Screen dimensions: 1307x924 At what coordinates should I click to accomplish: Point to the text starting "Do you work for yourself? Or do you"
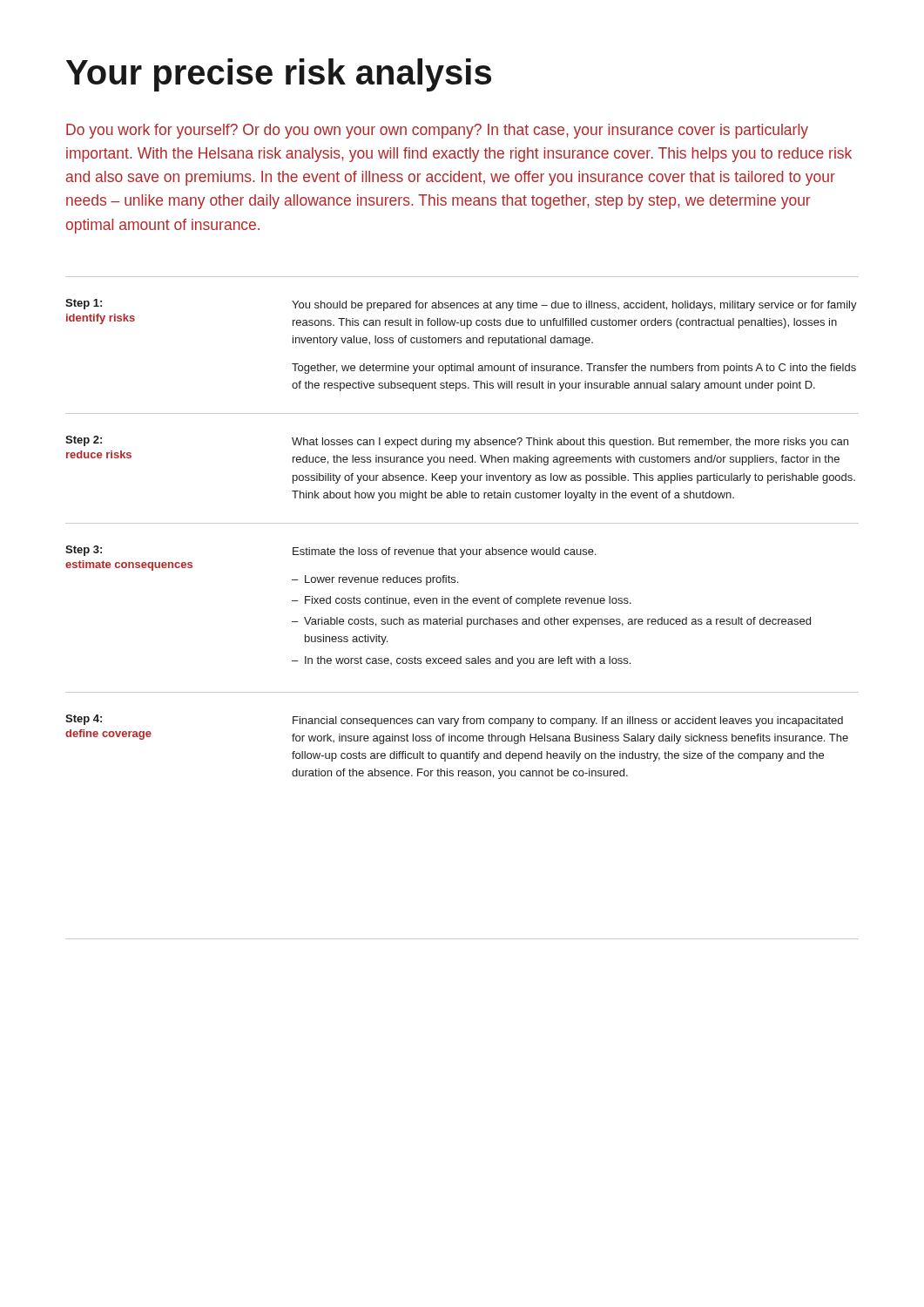pos(462,178)
